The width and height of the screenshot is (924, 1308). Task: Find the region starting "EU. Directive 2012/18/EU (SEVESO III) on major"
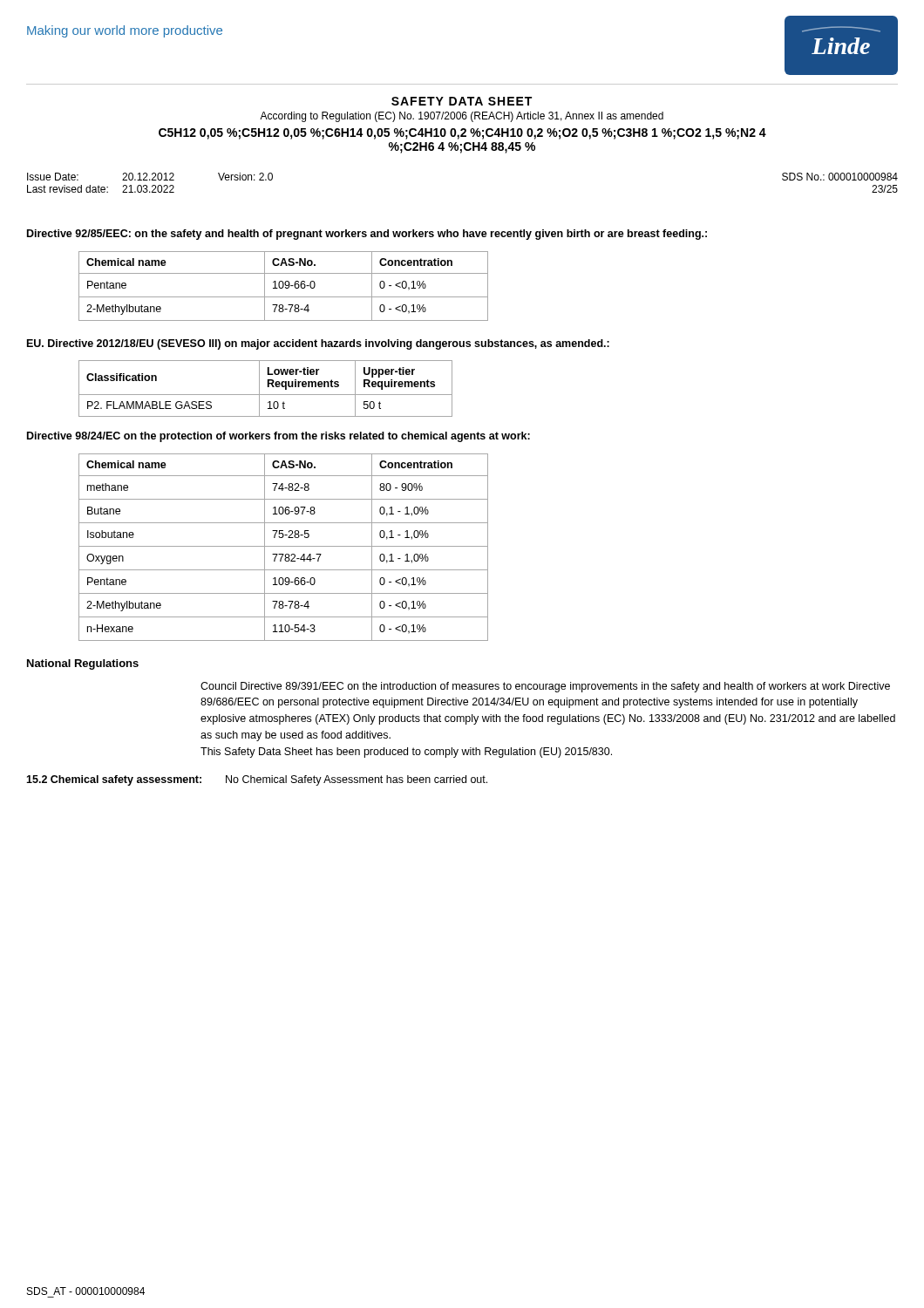[x=318, y=343]
